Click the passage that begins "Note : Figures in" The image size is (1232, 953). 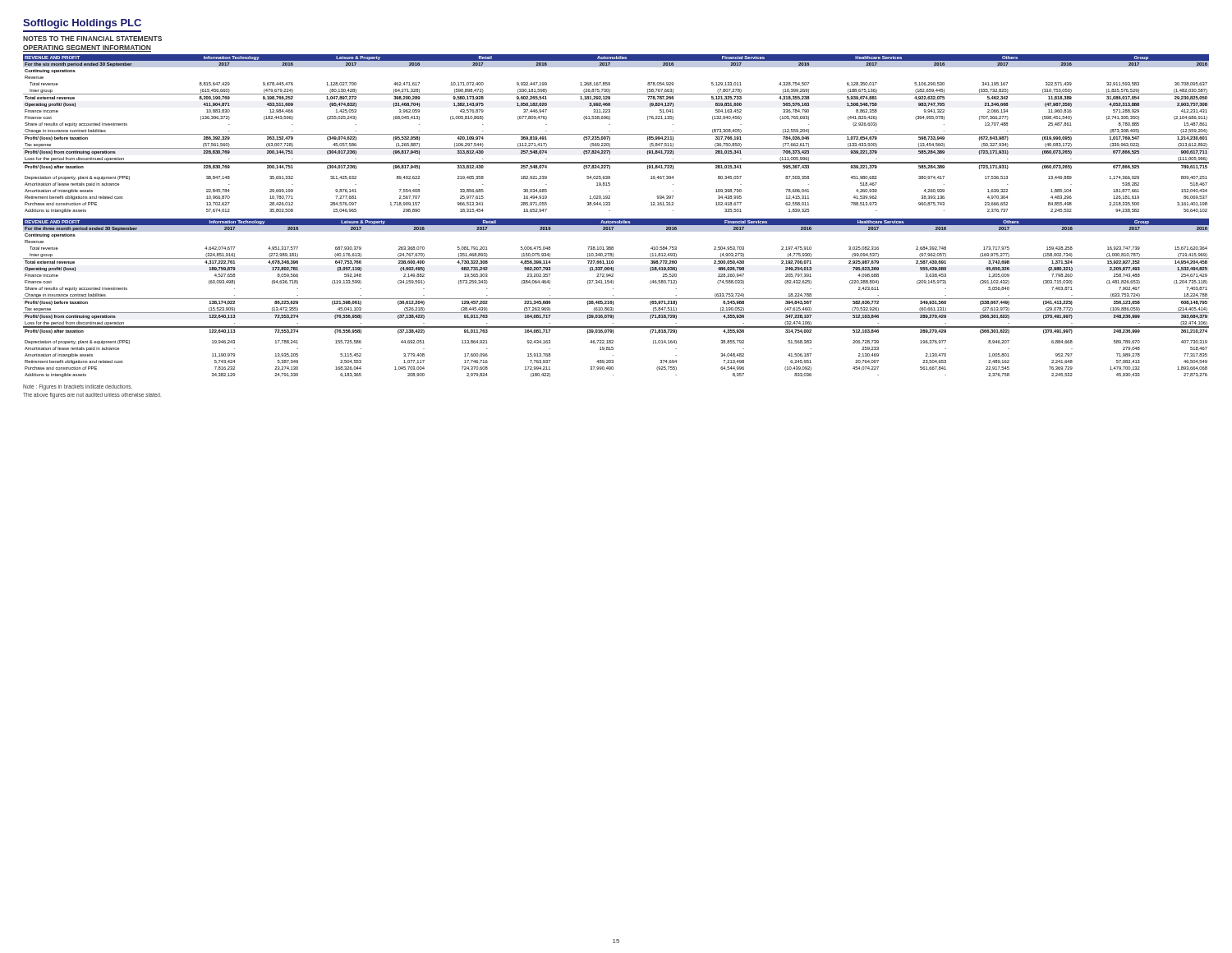(92, 391)
